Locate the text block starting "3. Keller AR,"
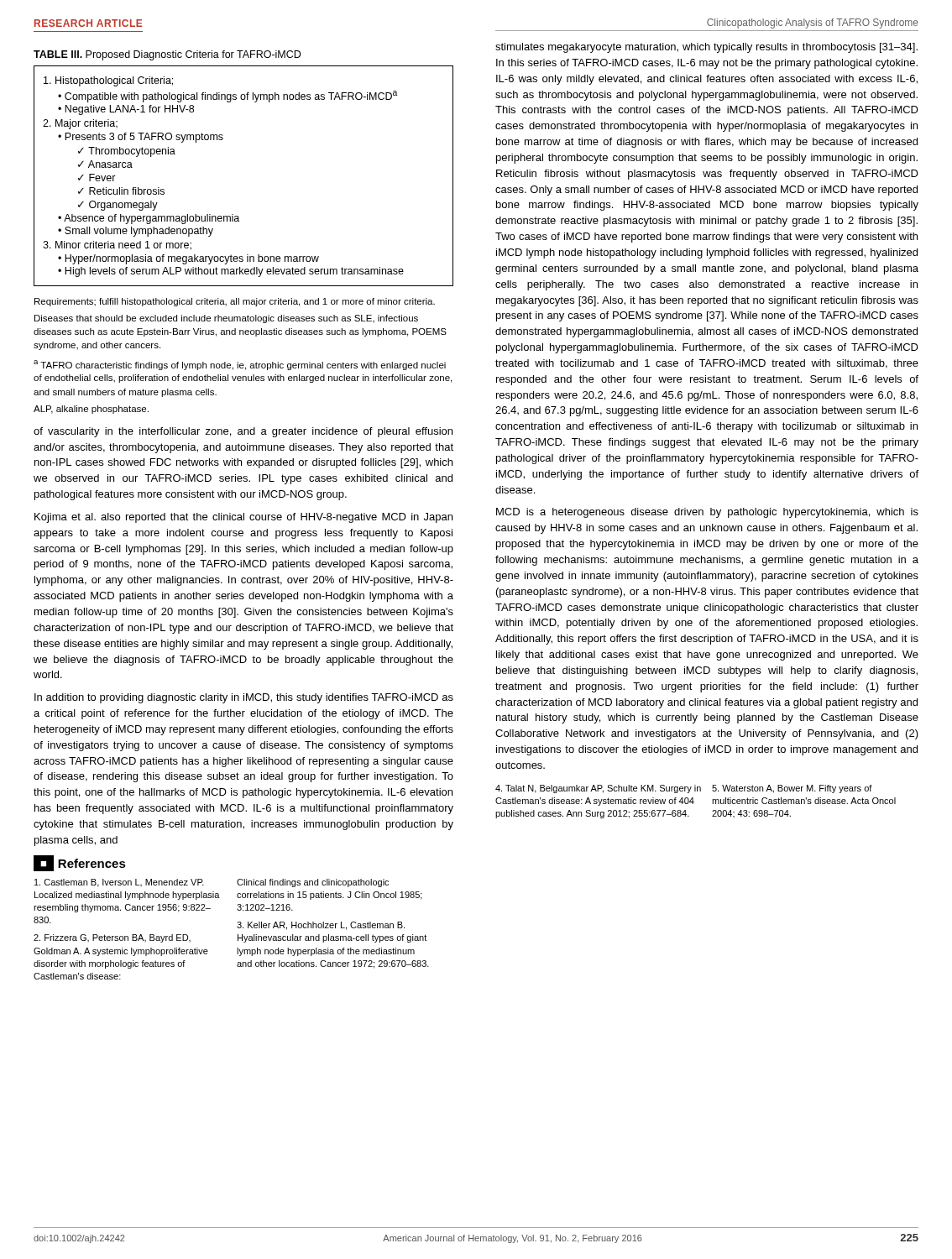This screenshot has height=1259, width=952. [x=333, y=944]
